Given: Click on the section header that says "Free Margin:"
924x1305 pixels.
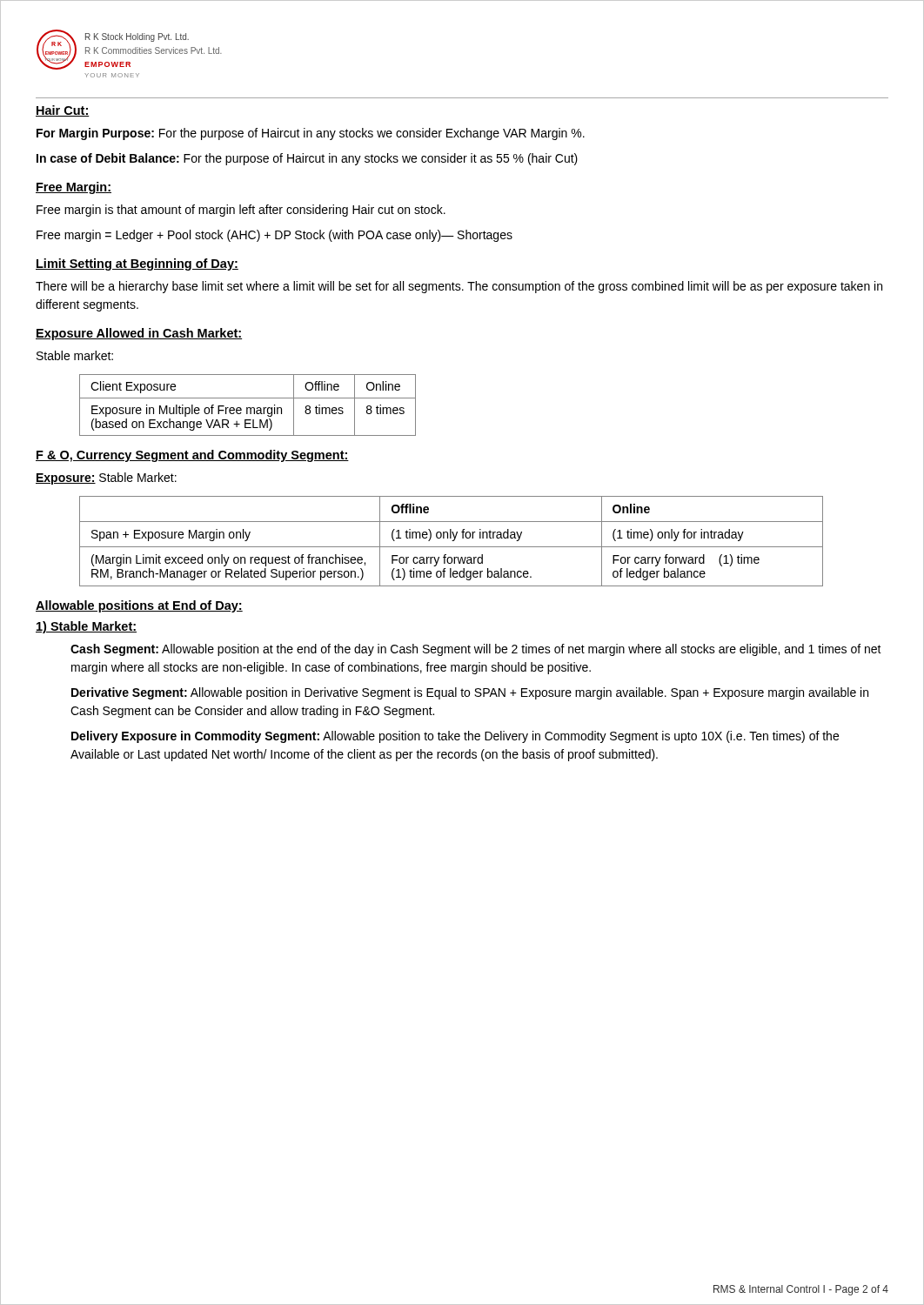Looking at the screenshot, I should (74, 187).
